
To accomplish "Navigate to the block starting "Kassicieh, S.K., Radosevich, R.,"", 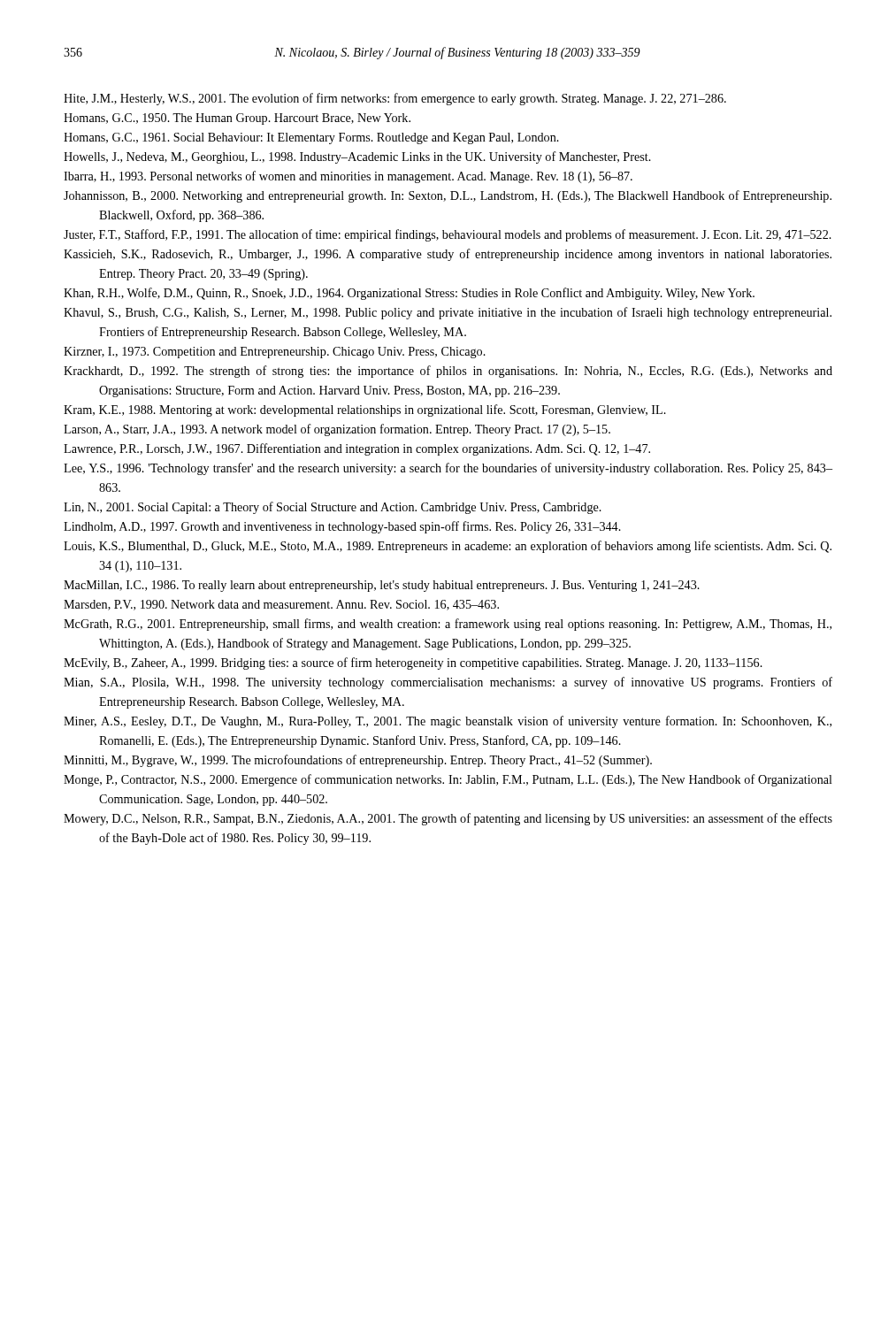I will (x=448, y=264).
